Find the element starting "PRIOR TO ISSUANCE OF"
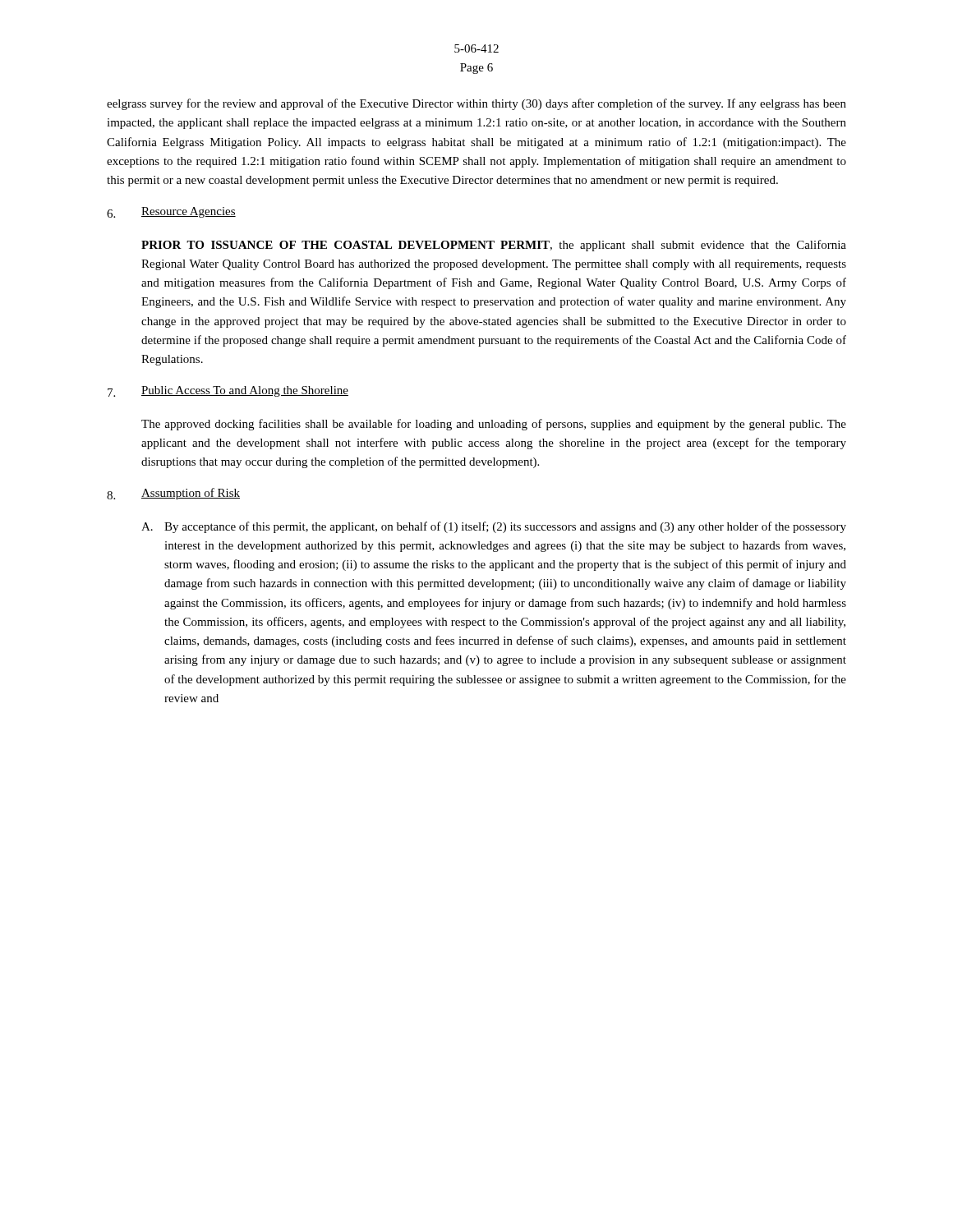The image size is (953, 1232). click(494, 302)
